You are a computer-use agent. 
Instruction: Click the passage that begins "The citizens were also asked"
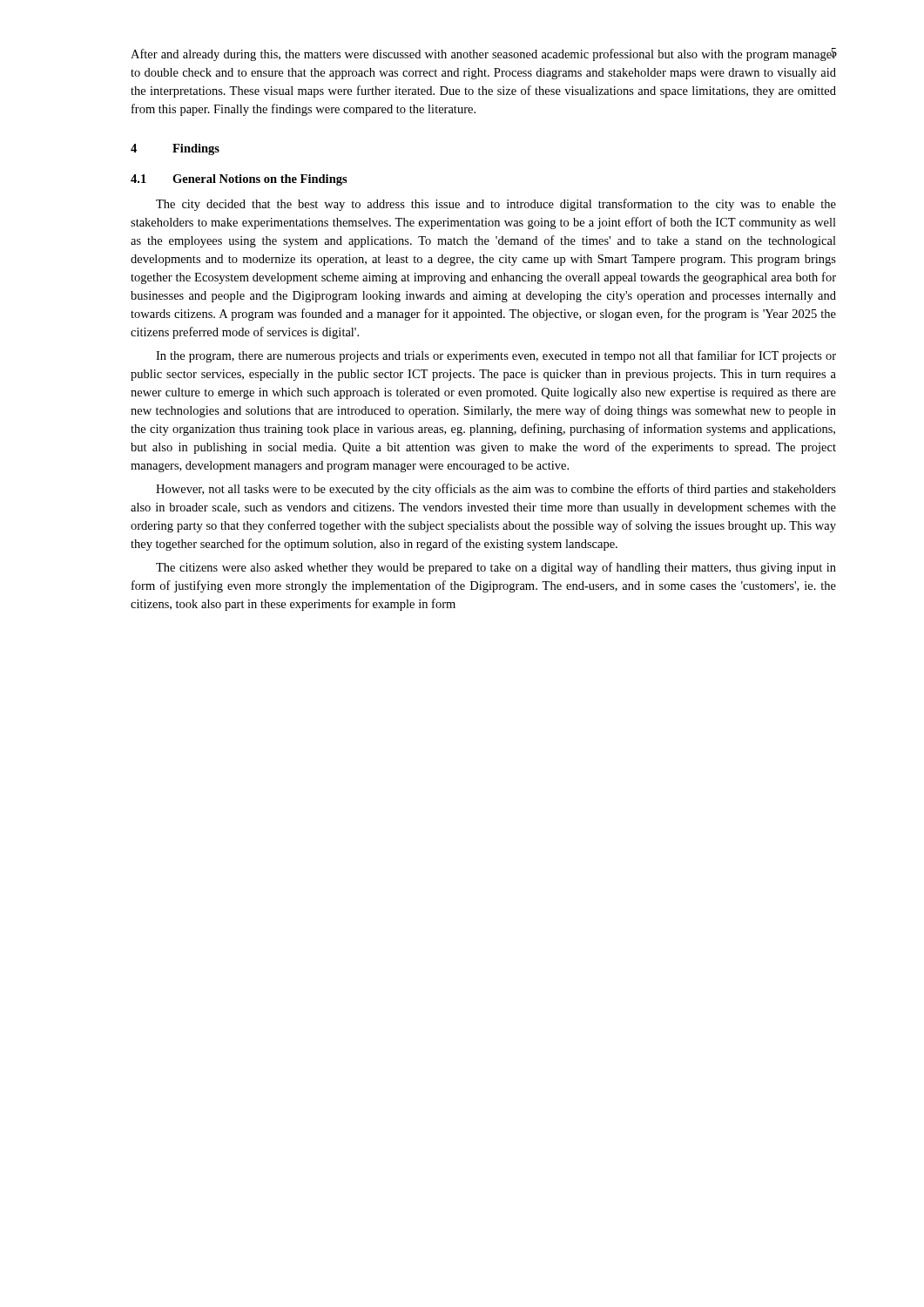[x=483, y=586]
